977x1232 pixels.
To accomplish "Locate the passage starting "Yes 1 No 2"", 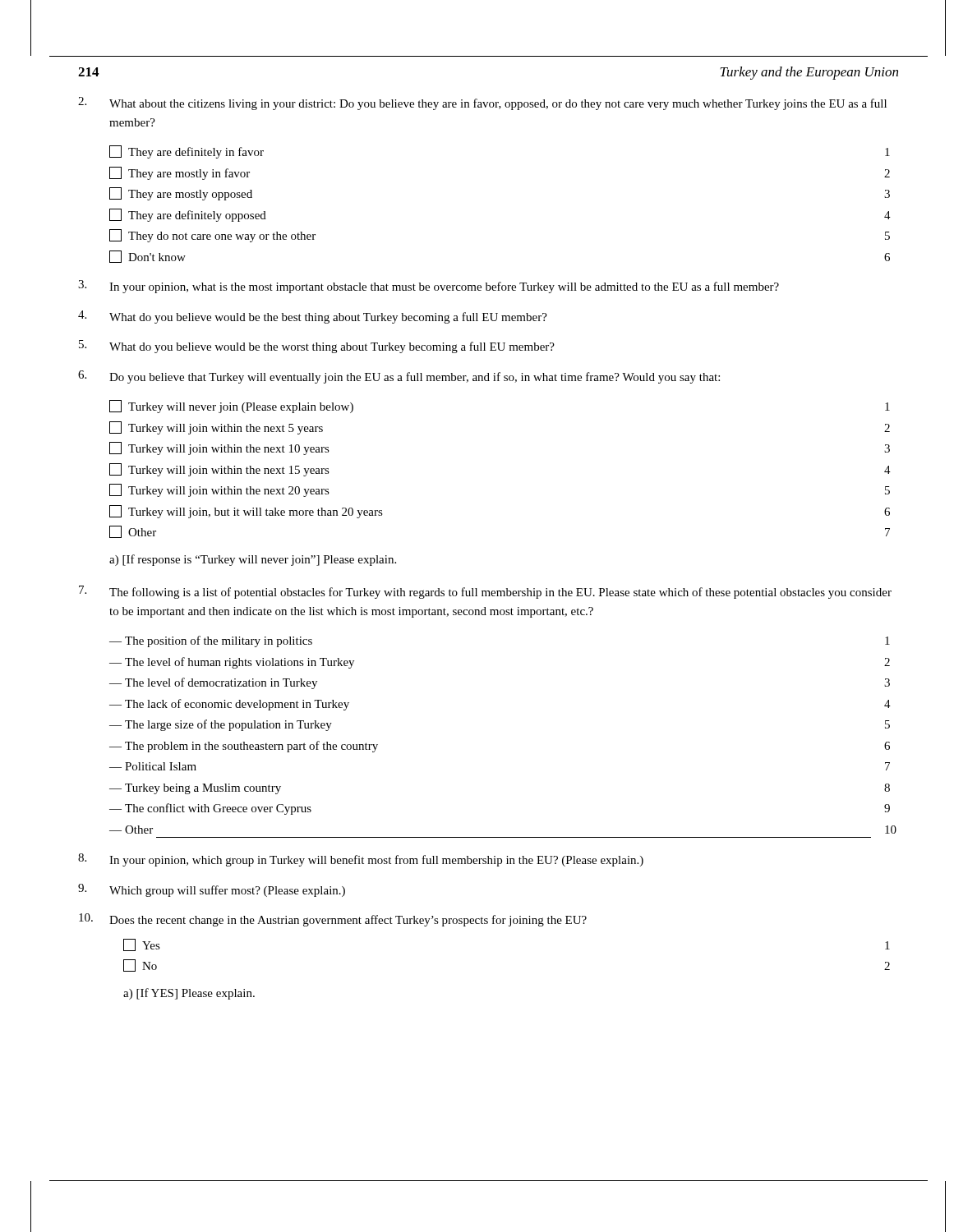I will (151, 945).
